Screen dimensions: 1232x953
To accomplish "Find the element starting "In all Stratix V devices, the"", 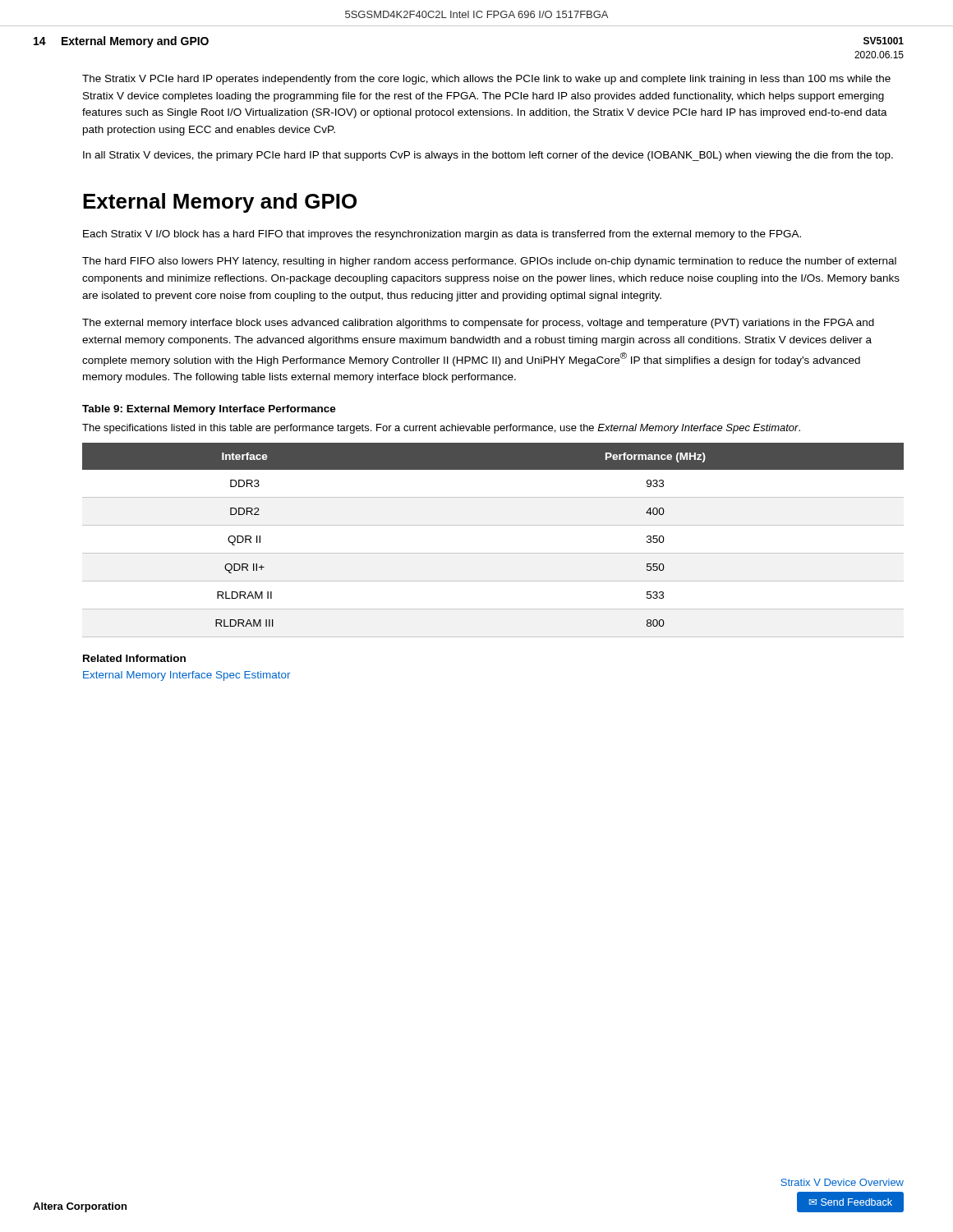I will (488, 155).
